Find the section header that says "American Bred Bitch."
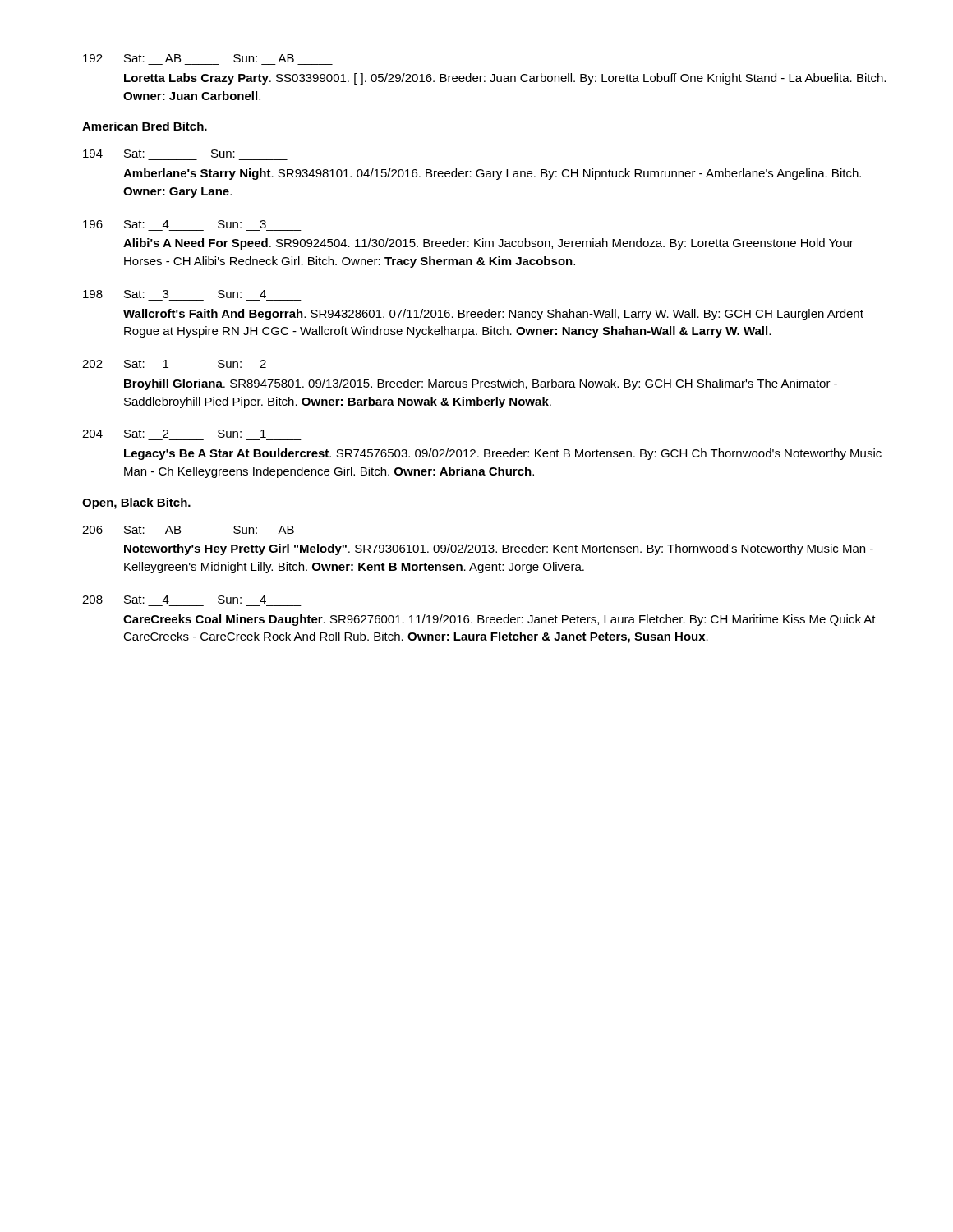The image size is (953, 1232). 145,126
